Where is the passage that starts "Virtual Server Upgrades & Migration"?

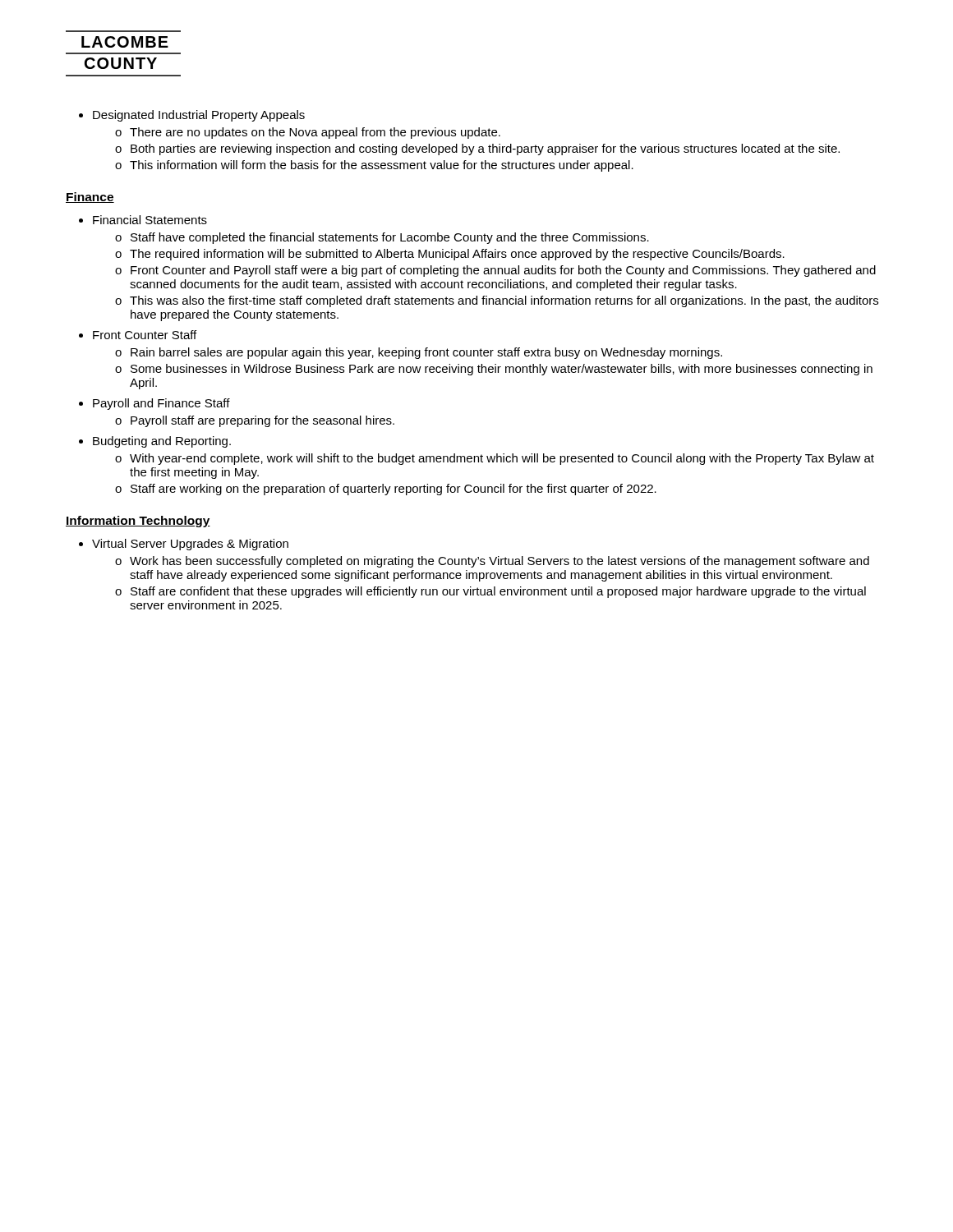click(490, 574)
